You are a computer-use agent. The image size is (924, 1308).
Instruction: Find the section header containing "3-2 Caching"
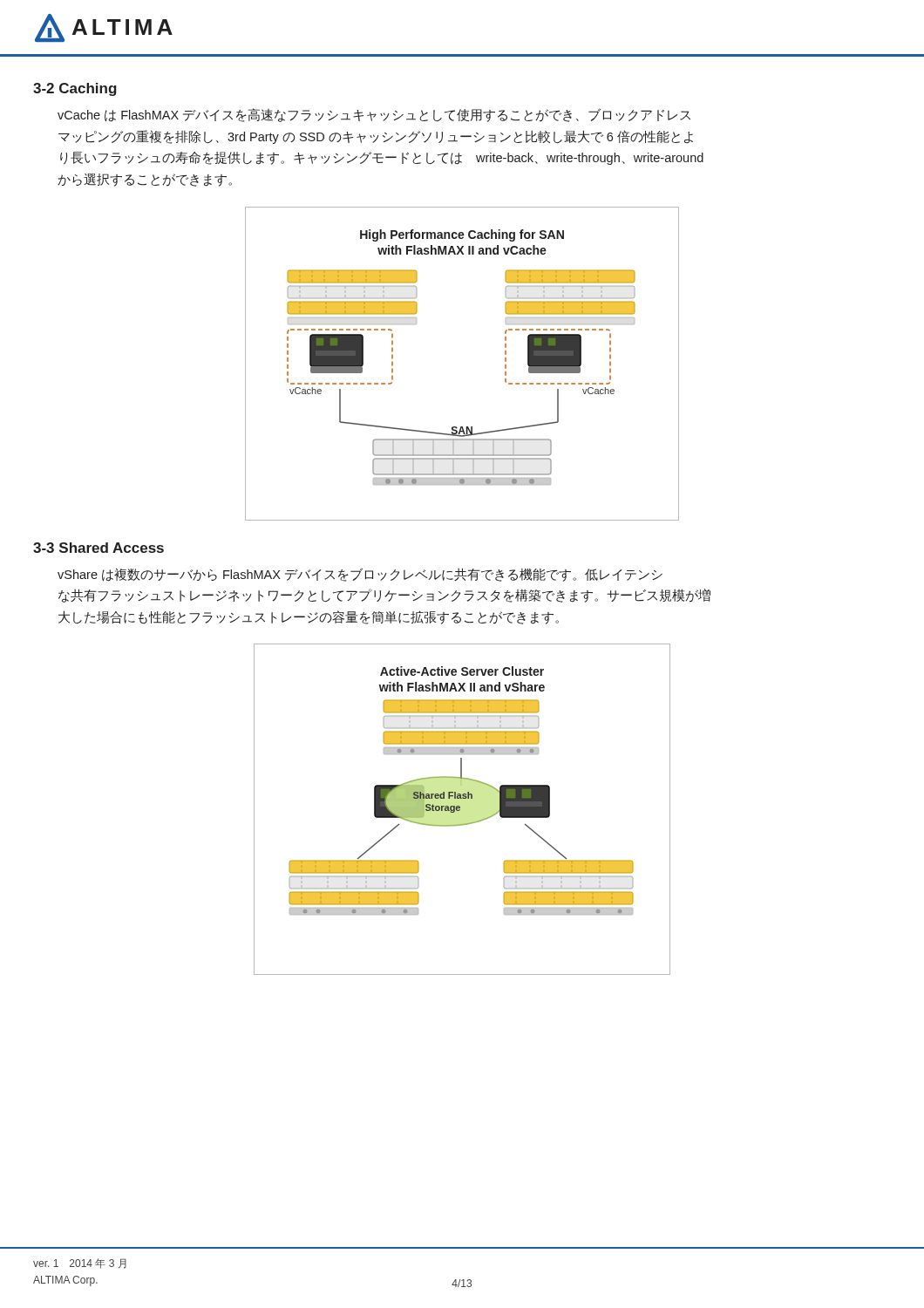[x=75, y=88]
